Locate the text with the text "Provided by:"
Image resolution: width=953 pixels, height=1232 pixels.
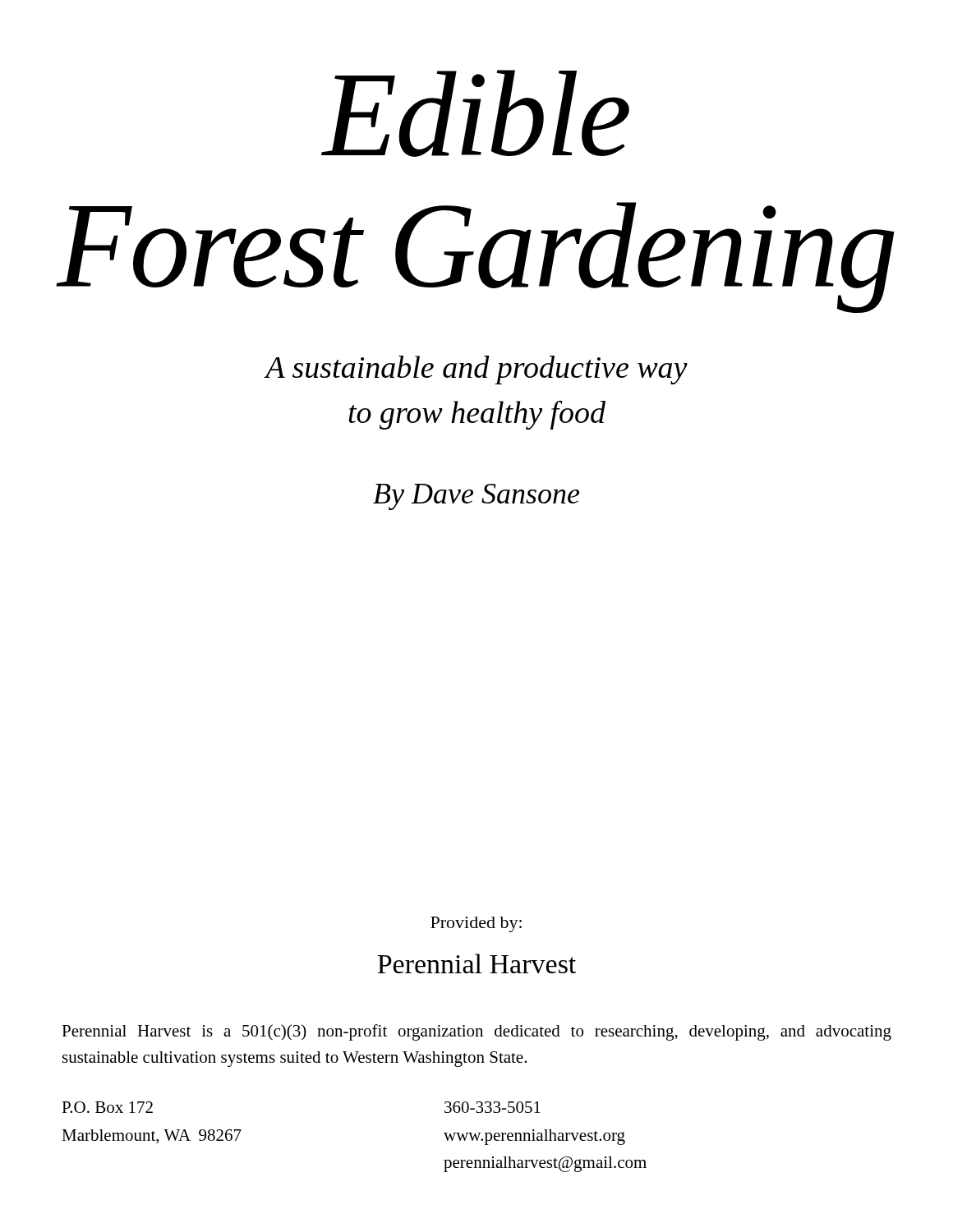click(x=476, y=922)
